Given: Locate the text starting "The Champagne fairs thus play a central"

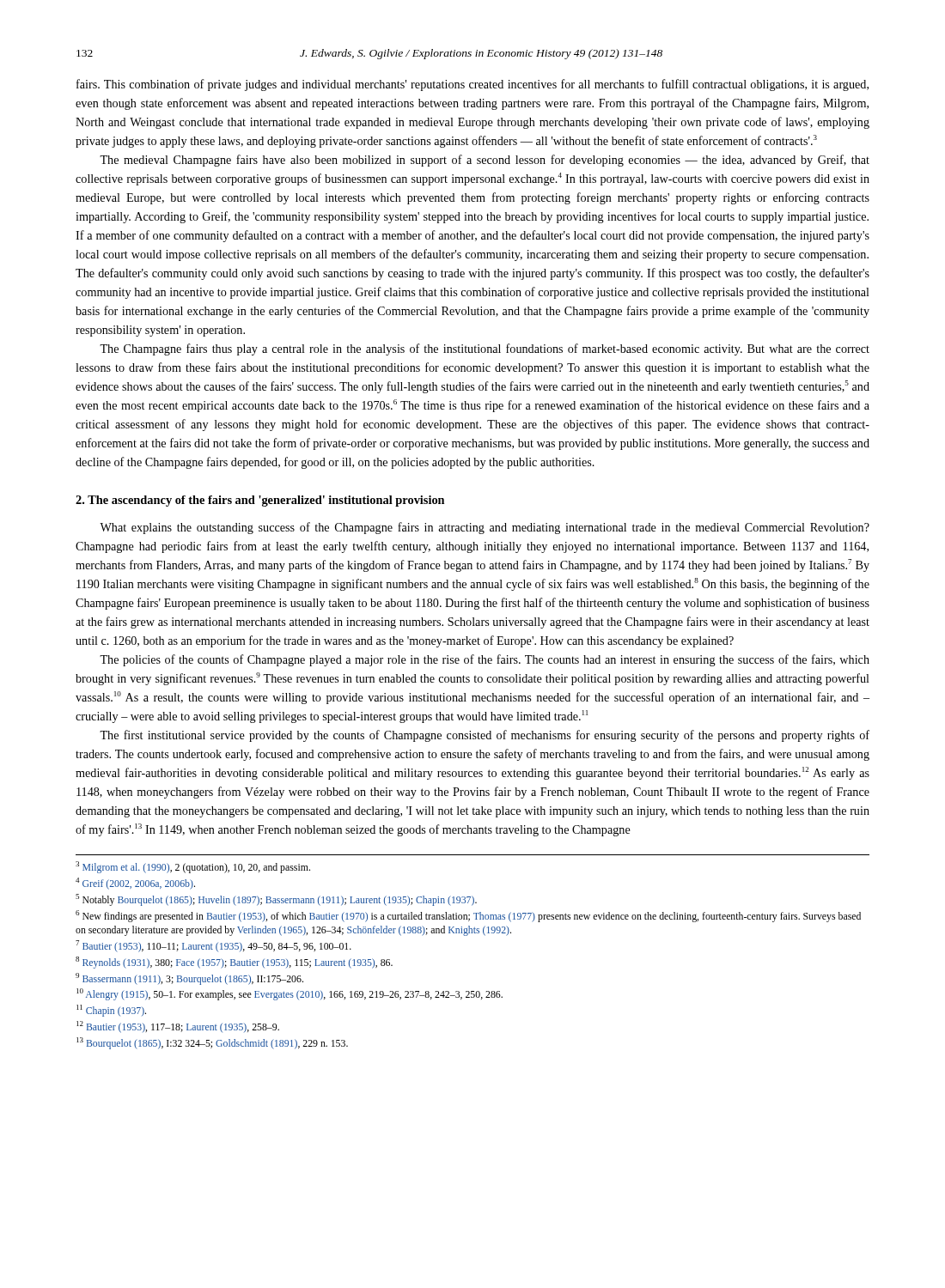Looking at the screenshot, I should [x=472, y=405].
